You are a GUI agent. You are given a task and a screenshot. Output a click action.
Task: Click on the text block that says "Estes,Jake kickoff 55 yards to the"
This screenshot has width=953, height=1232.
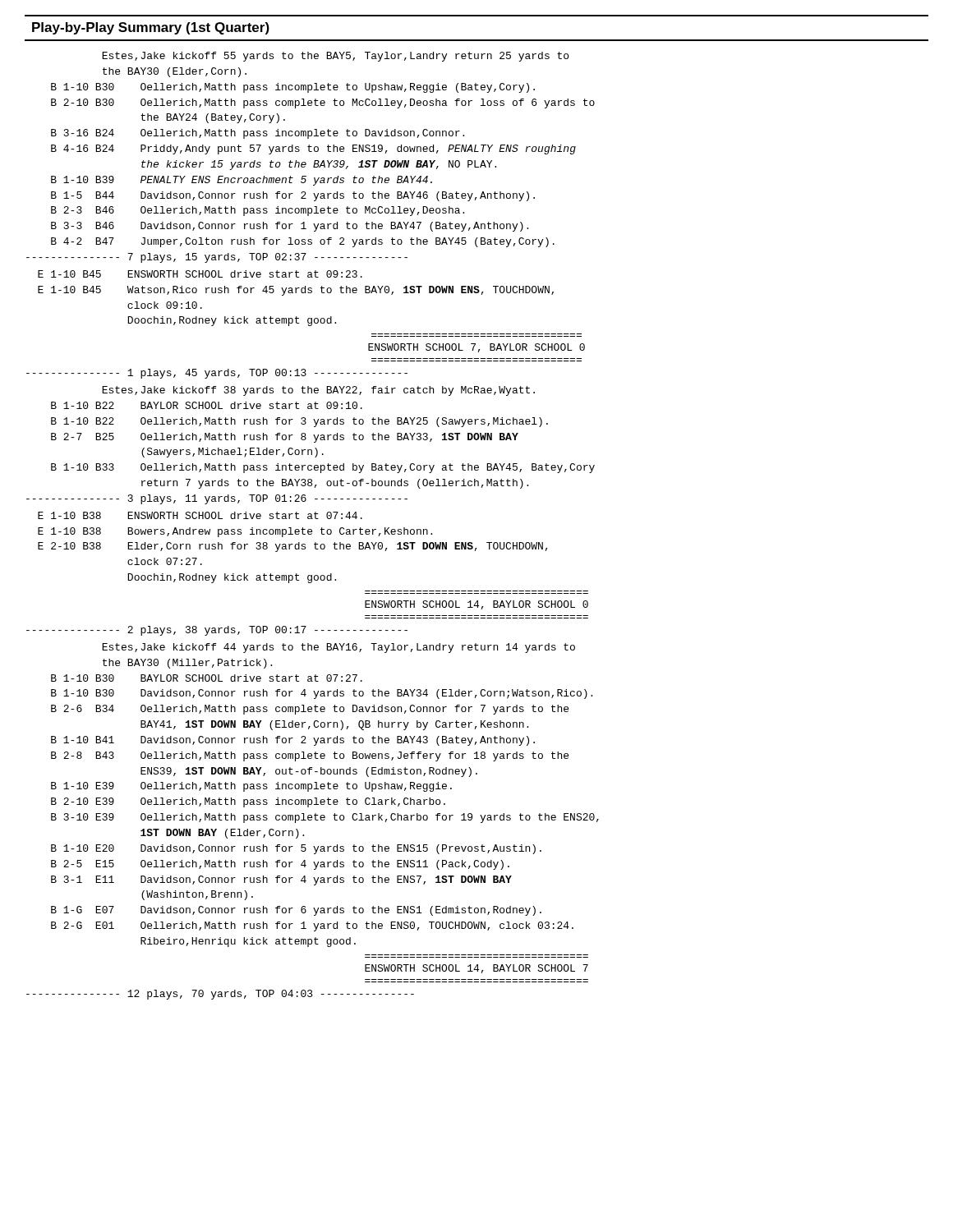point(476,158)
